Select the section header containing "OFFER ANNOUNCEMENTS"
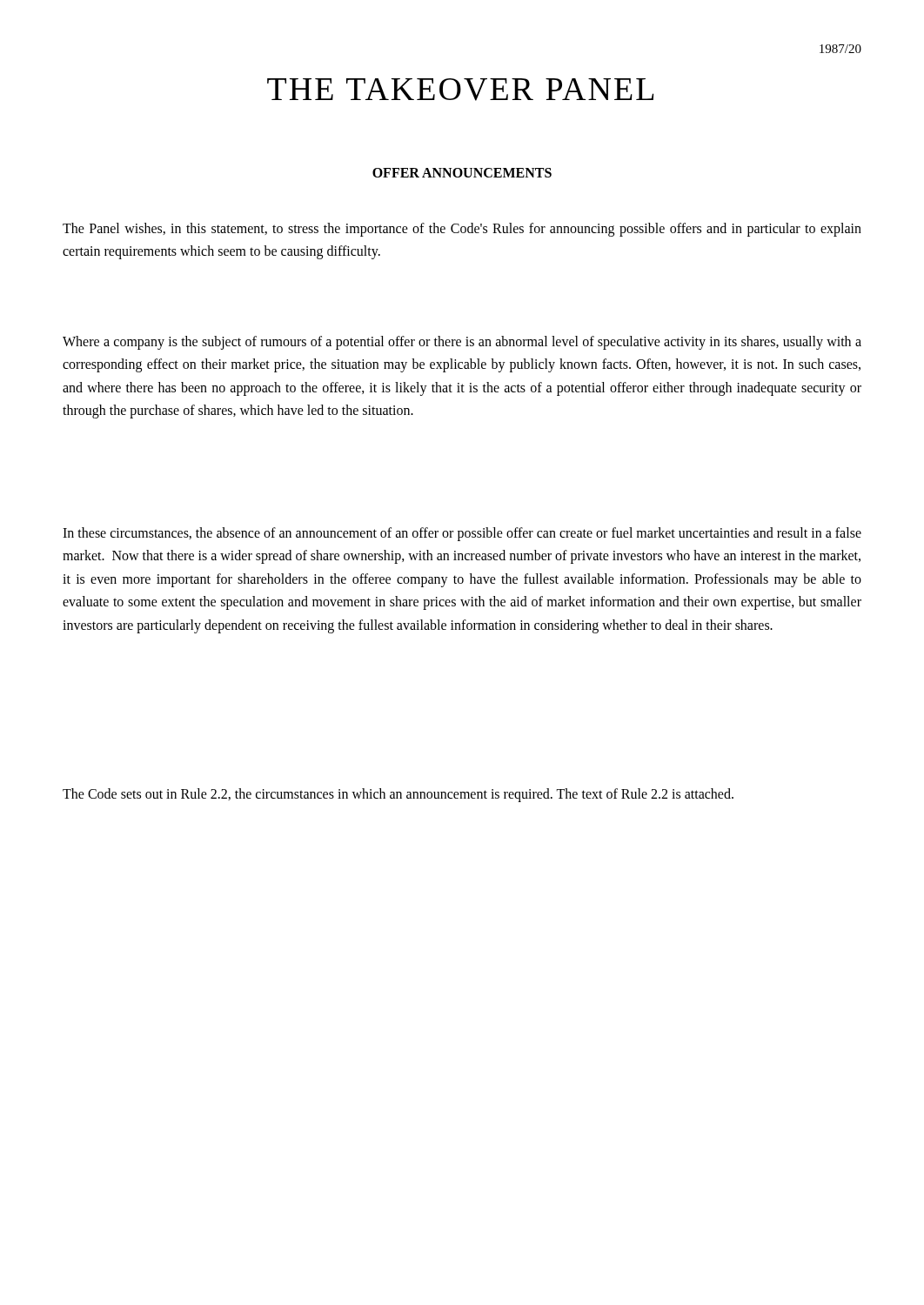This screenshot has height=1305, width=924. (x=462, y=173)
